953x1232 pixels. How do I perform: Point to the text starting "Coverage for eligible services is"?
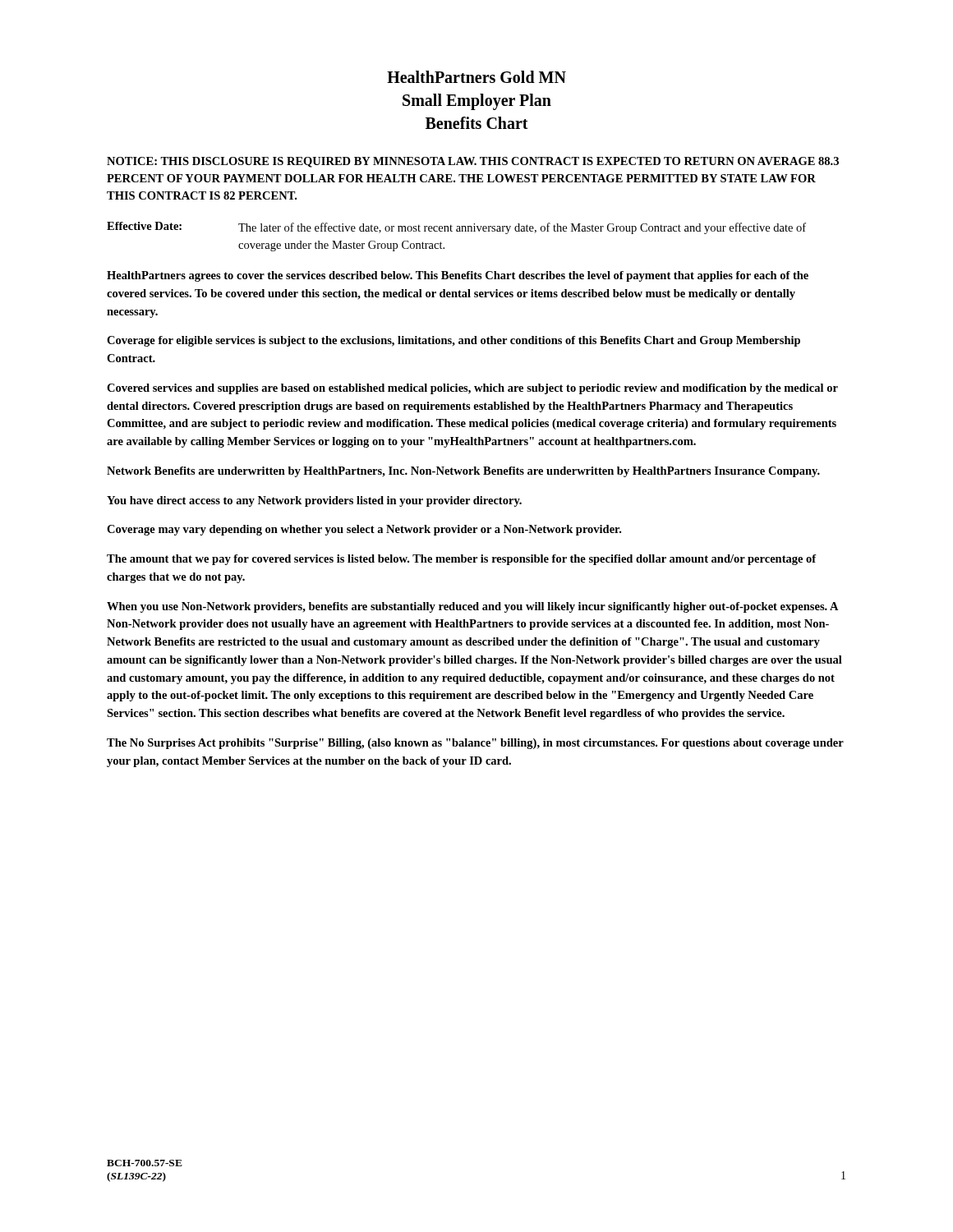(454, 349)
